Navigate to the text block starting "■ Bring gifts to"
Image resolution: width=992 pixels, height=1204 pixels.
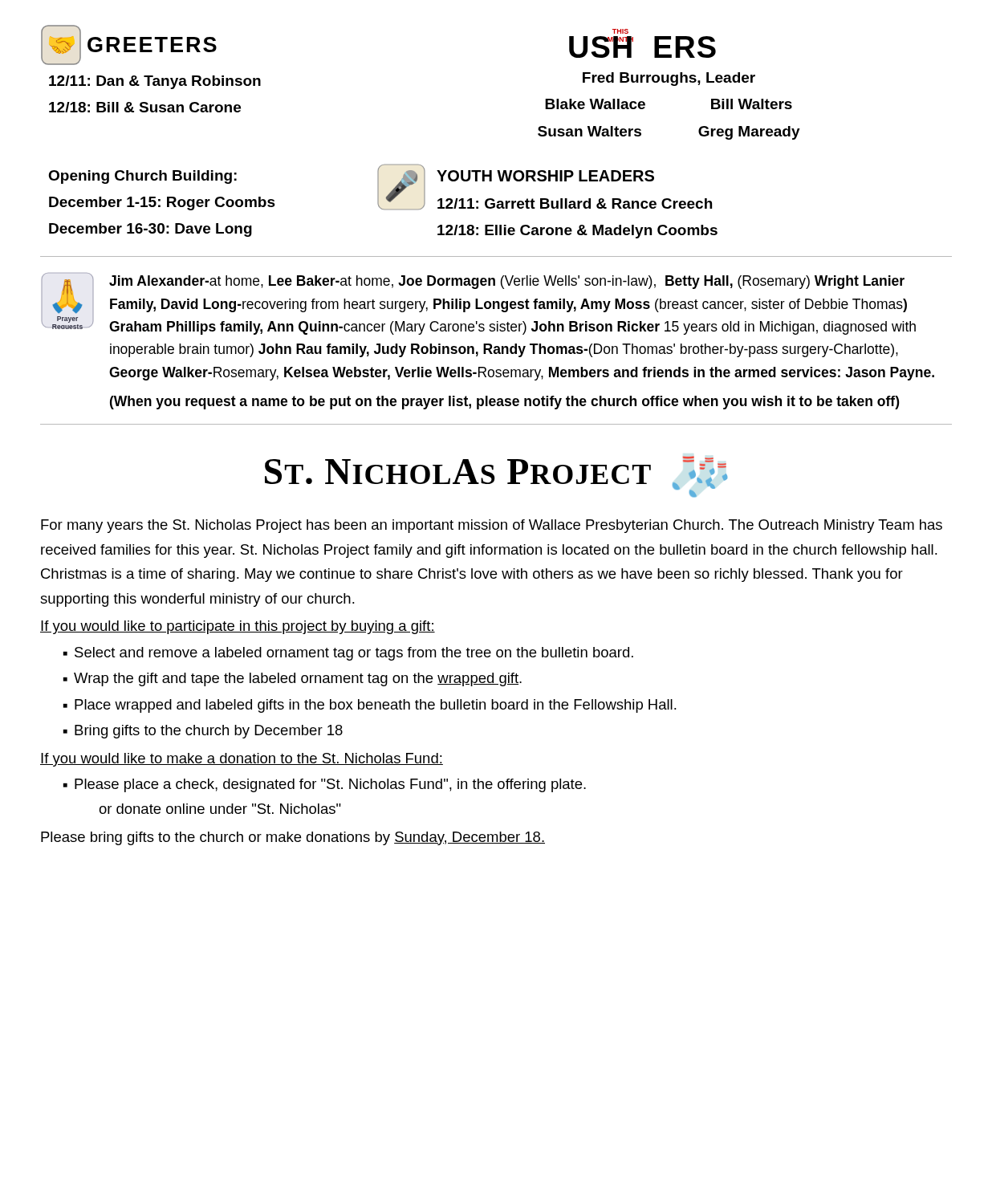pyautogui.click(x=203, y=731)
